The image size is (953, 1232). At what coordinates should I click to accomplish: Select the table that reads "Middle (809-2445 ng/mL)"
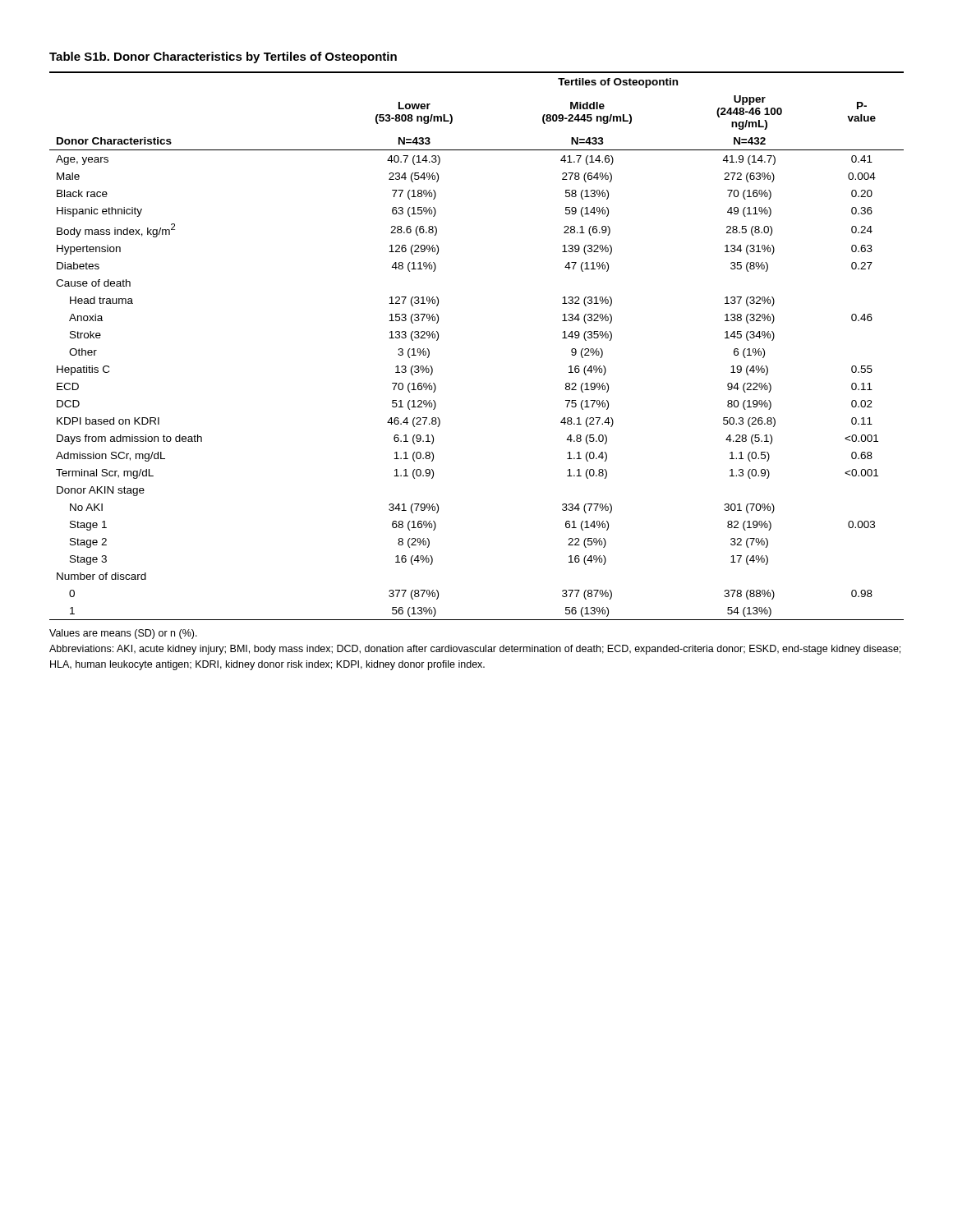(x=476, y=346)
